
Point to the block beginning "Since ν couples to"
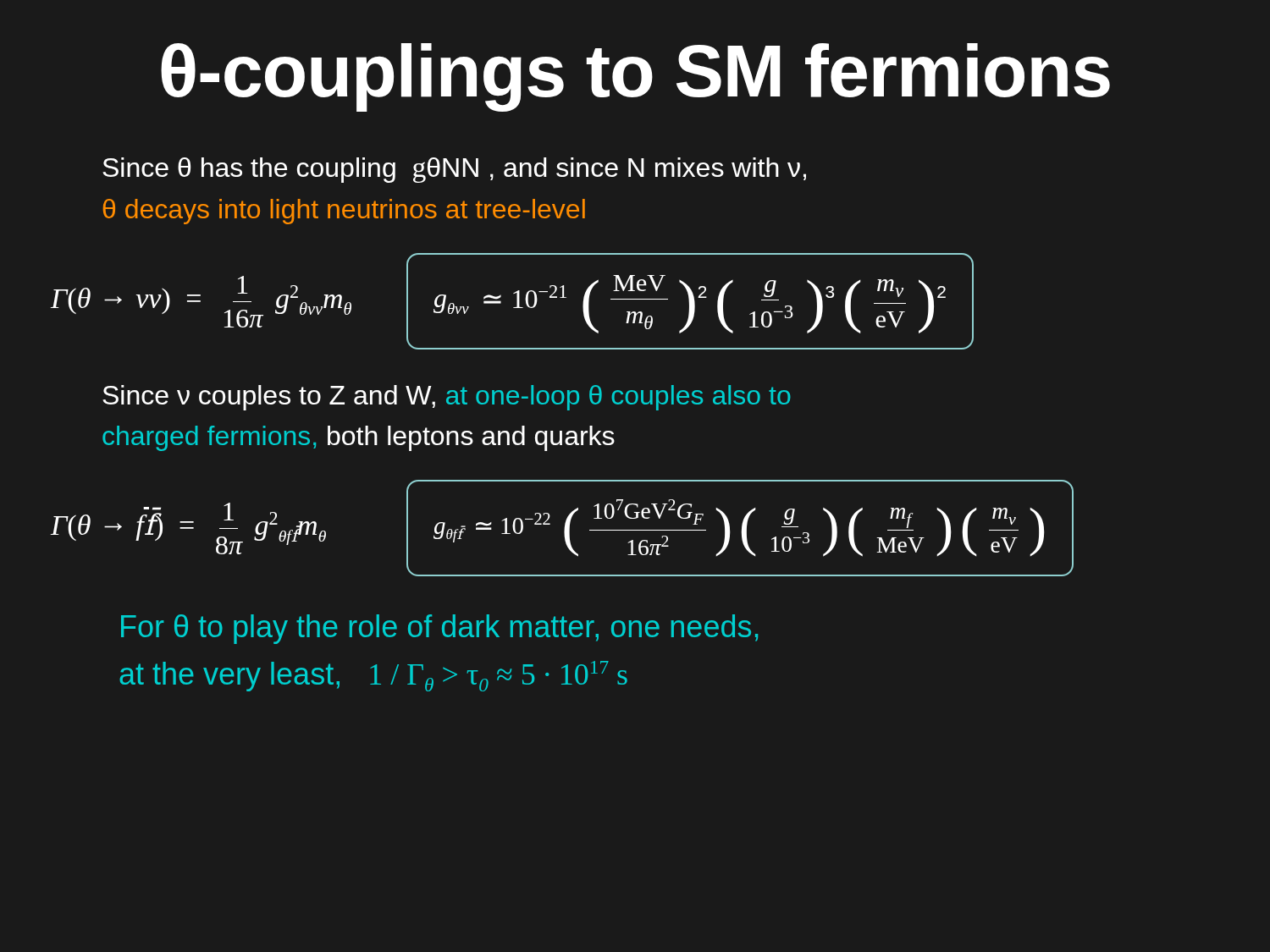[x=446, y=416]
